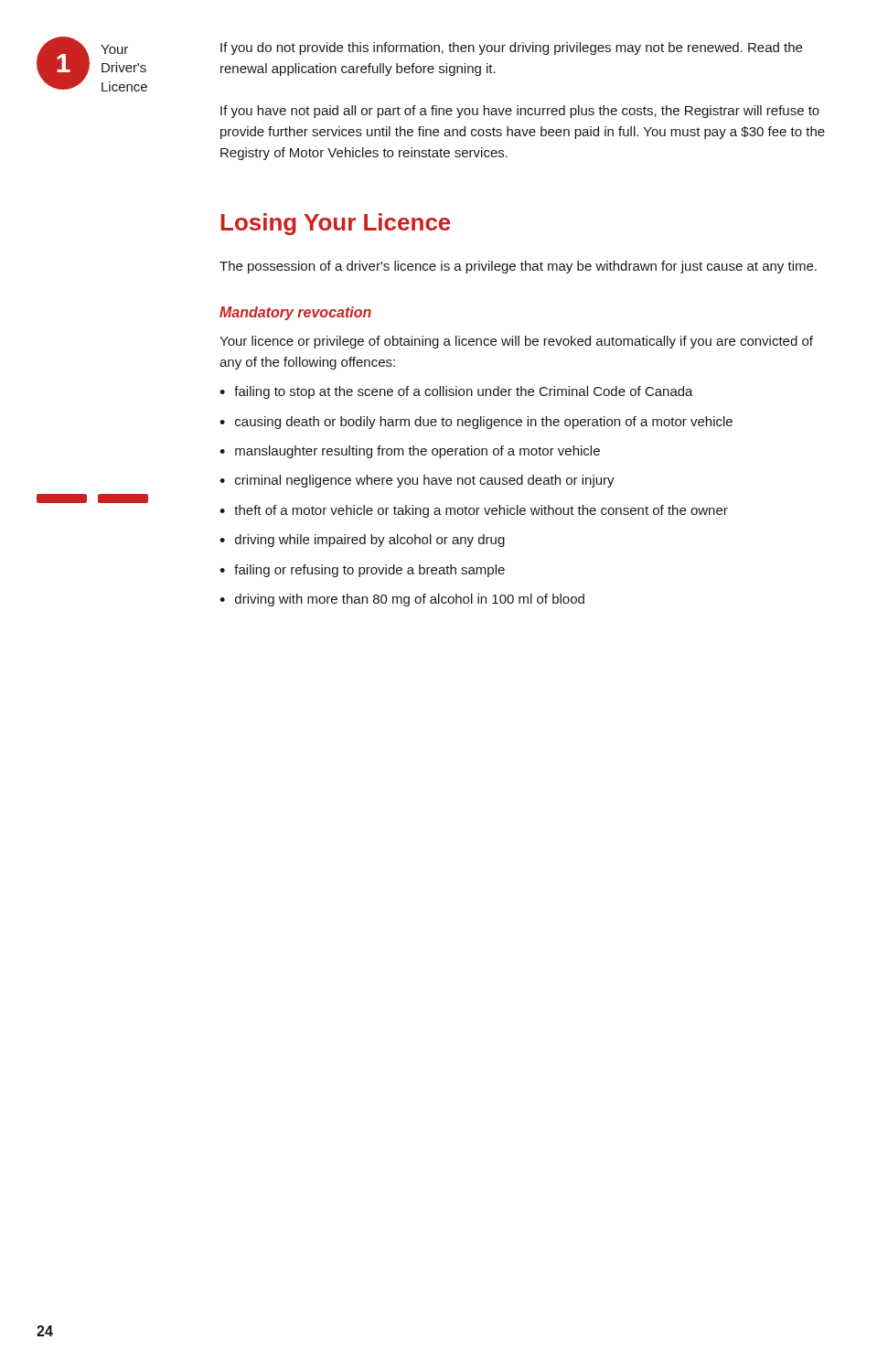This screenshot has height=1372, width=888.
Task: Click on the list item that reads "• criminal negligence"
Action: (x=526, y=482)
